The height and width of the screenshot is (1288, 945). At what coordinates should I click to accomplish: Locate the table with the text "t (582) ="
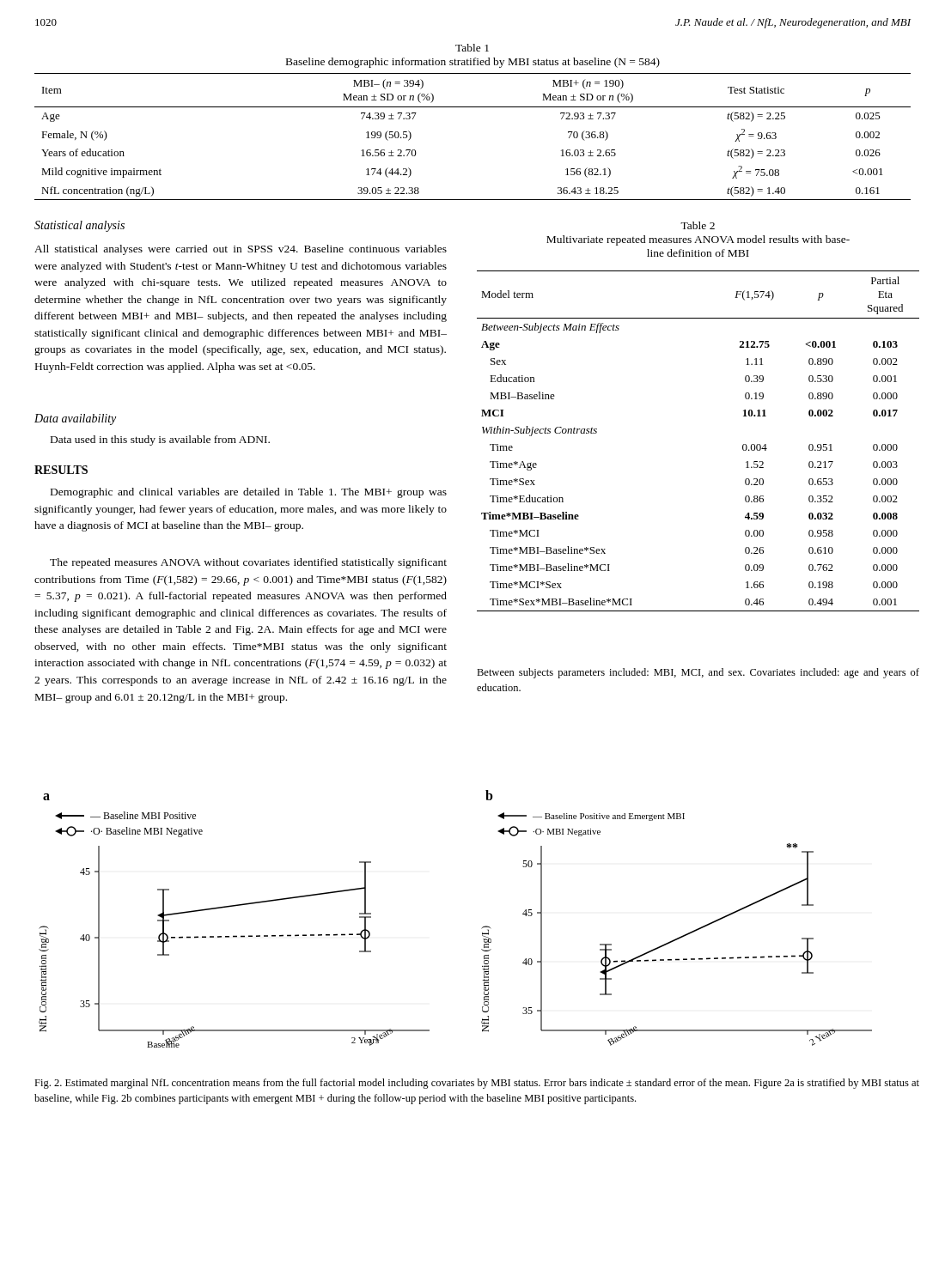click(472, 136)
